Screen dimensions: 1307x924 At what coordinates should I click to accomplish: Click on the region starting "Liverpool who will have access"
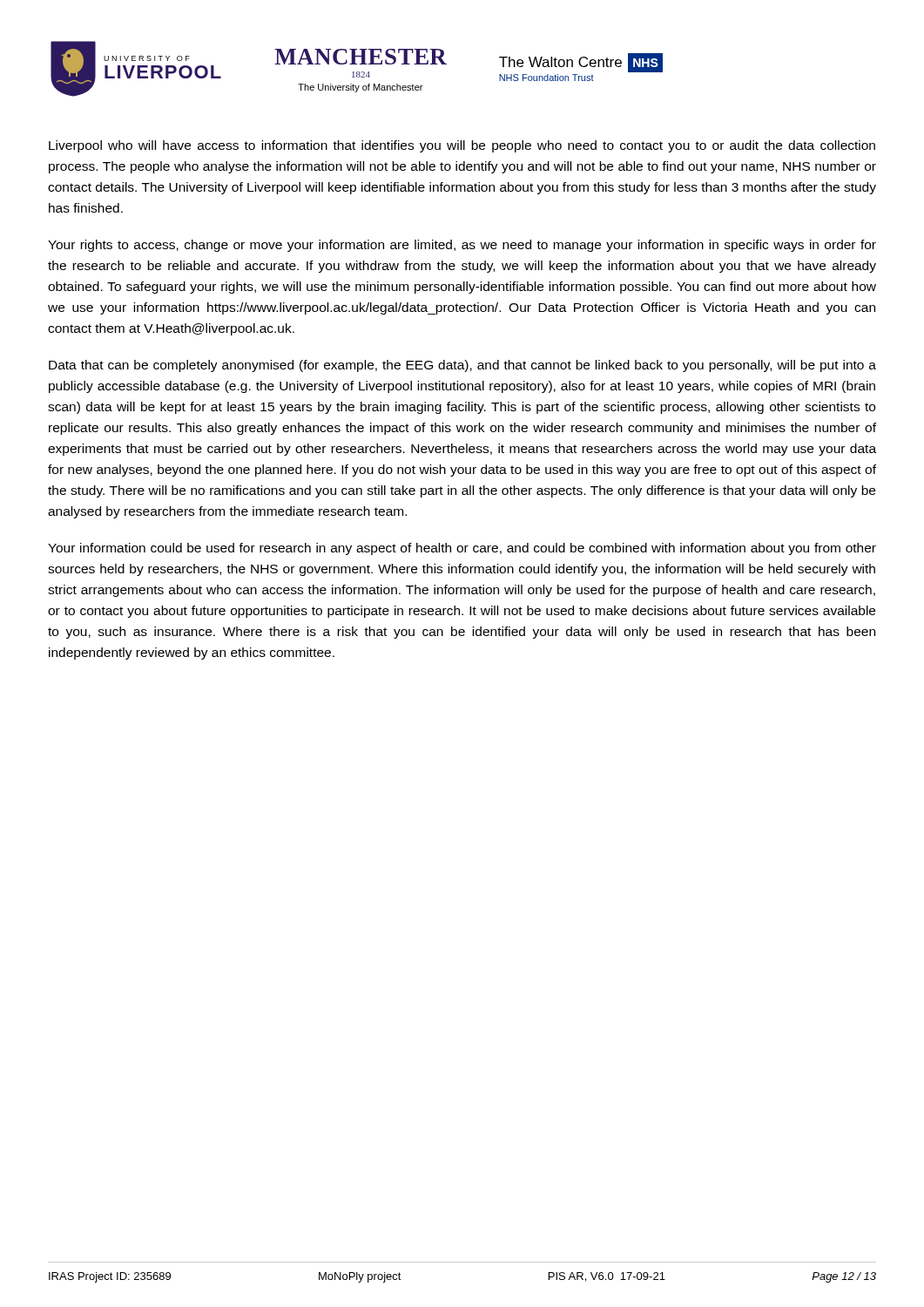462,176
